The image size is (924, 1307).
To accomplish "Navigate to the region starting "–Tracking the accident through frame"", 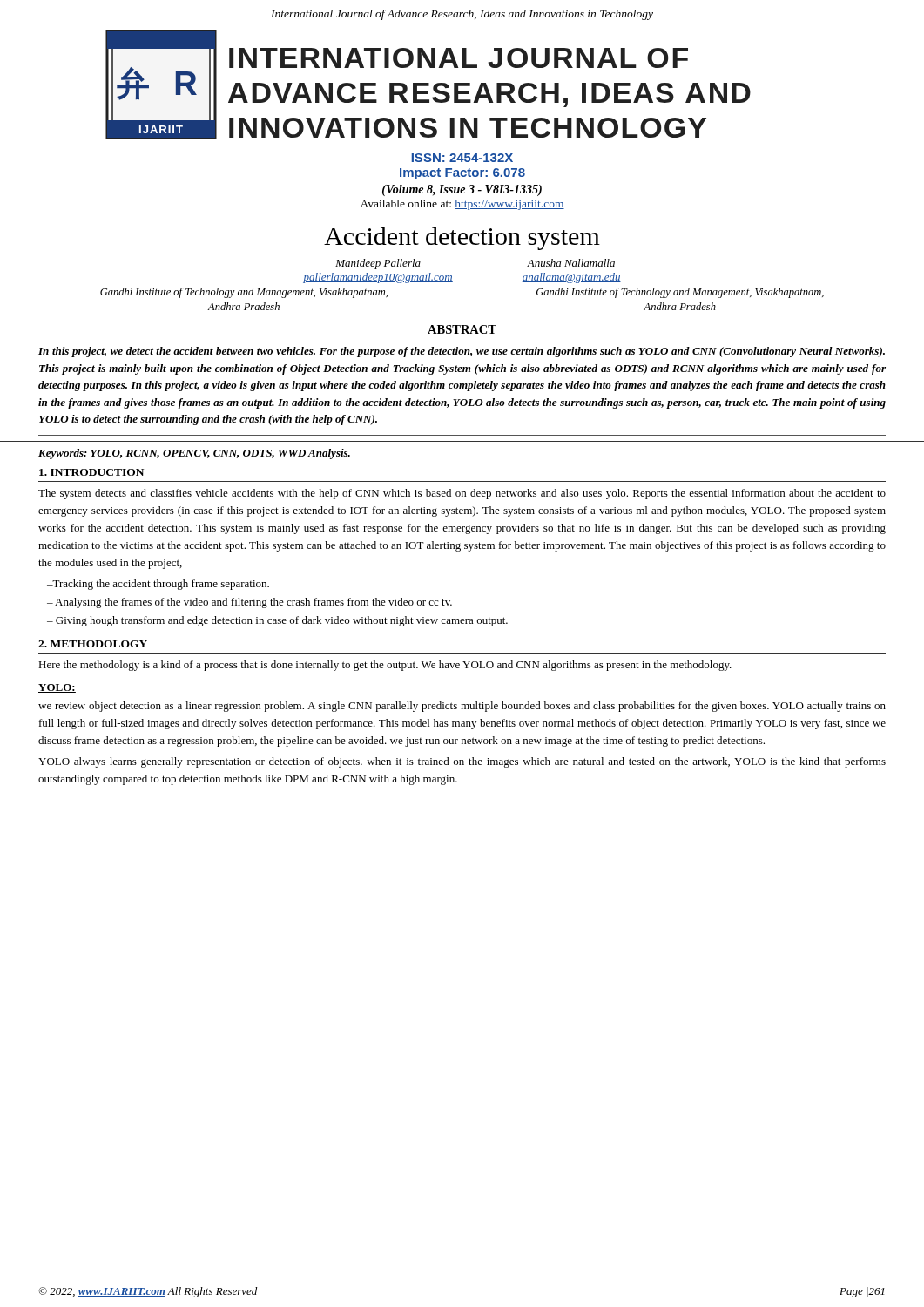I will point(158,584).
